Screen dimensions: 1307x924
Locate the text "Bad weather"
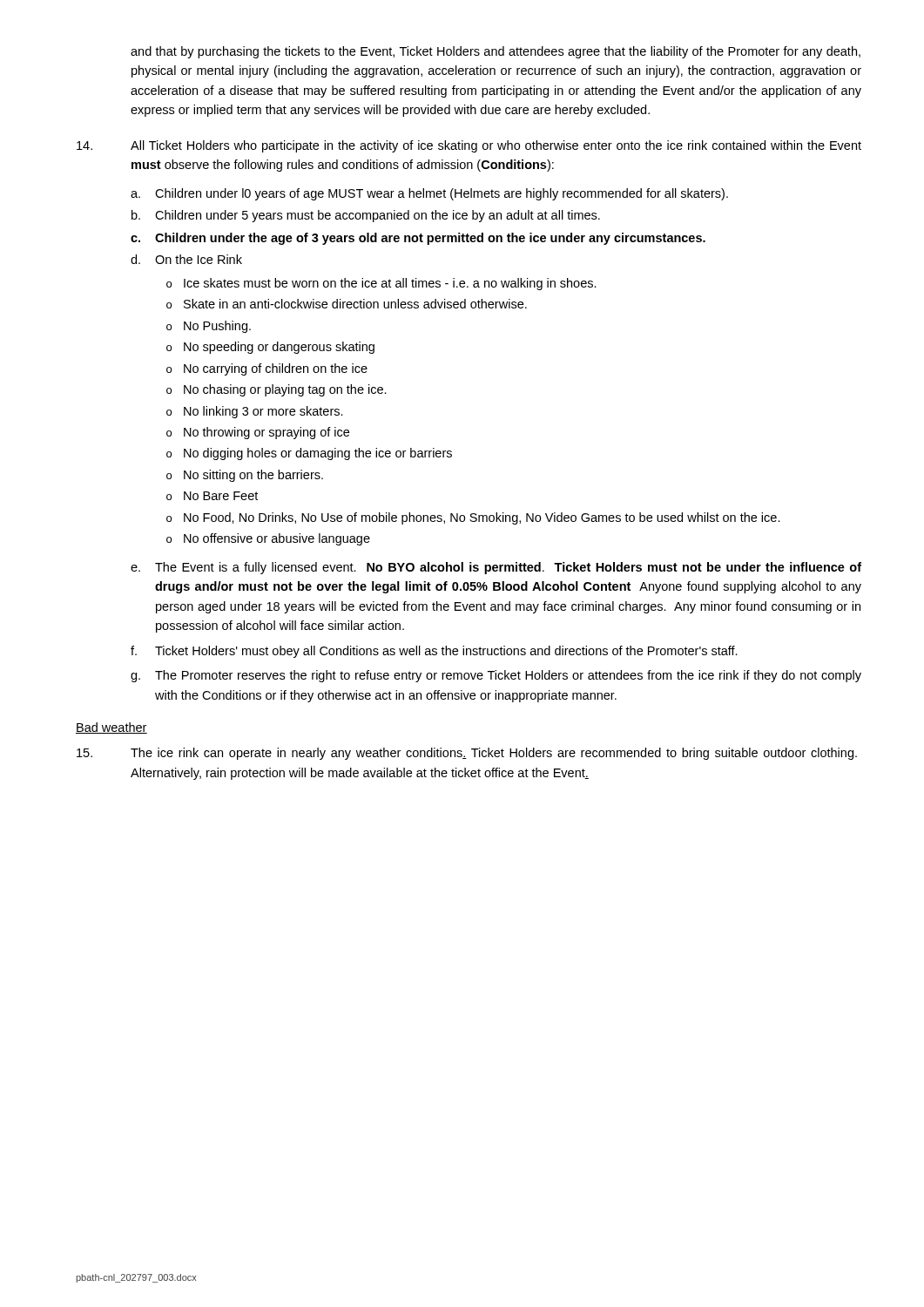tap(111, 728)
